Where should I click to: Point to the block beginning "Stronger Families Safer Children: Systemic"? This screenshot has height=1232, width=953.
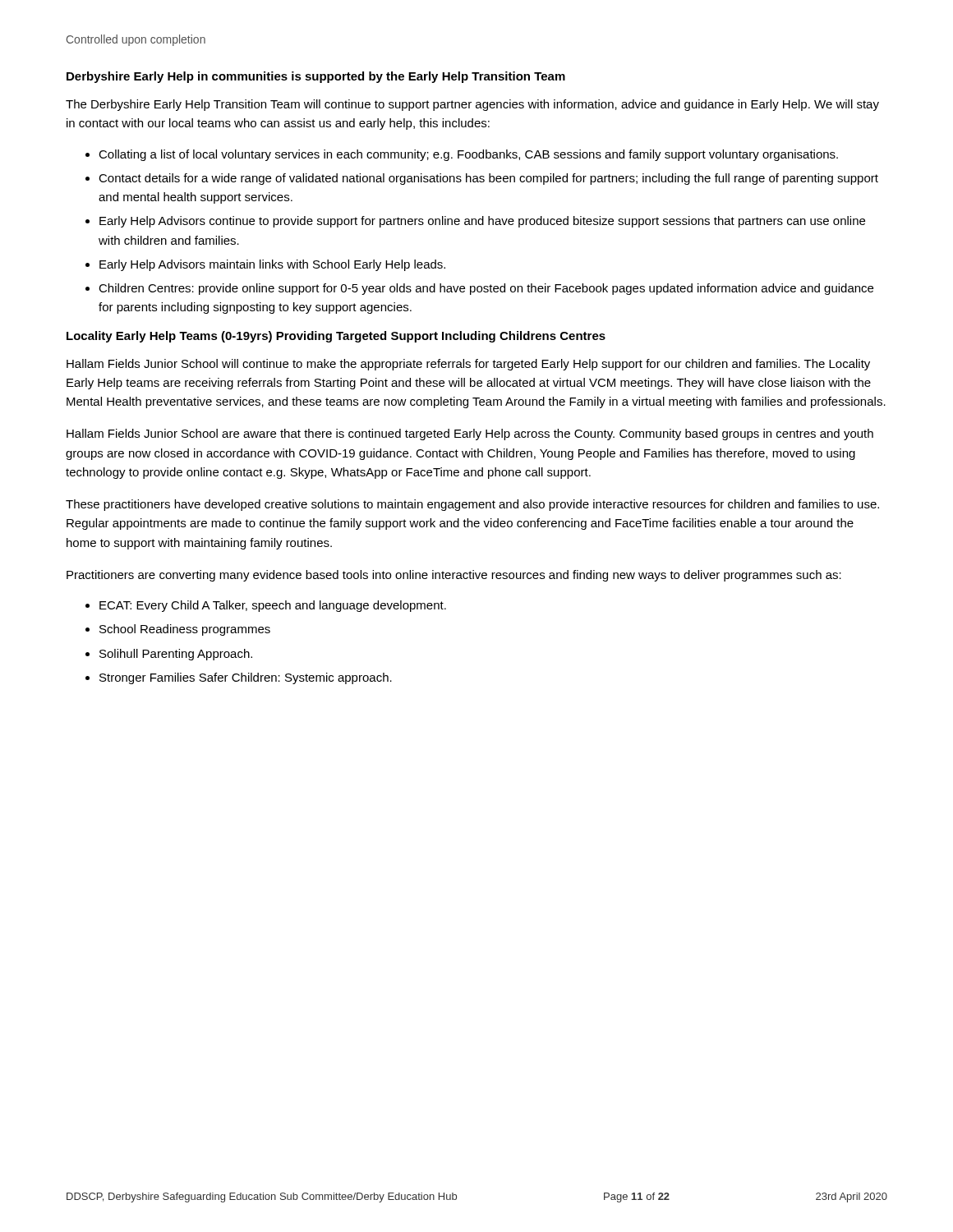245,677
